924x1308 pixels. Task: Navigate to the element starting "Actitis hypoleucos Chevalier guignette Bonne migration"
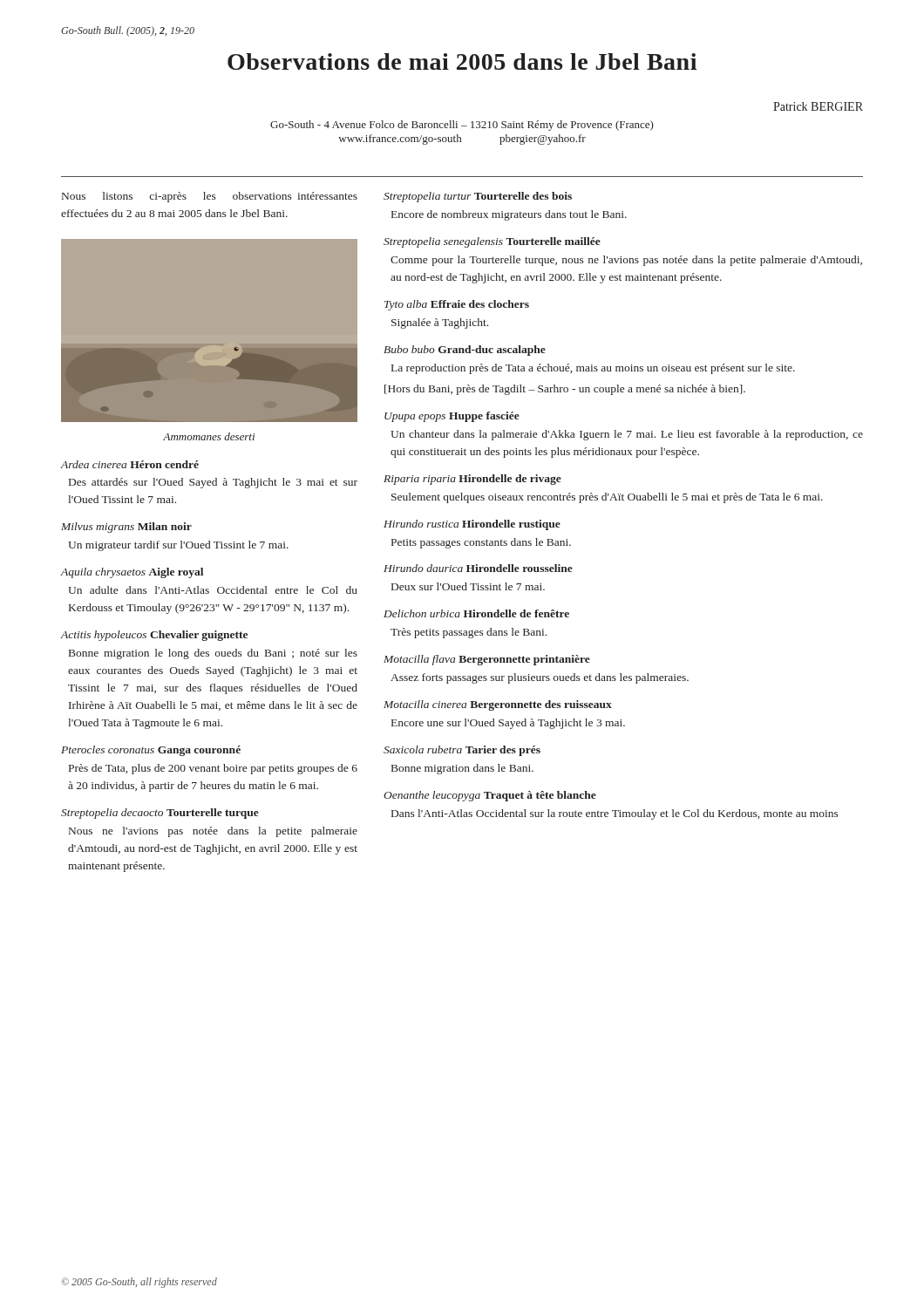point(209,679)
